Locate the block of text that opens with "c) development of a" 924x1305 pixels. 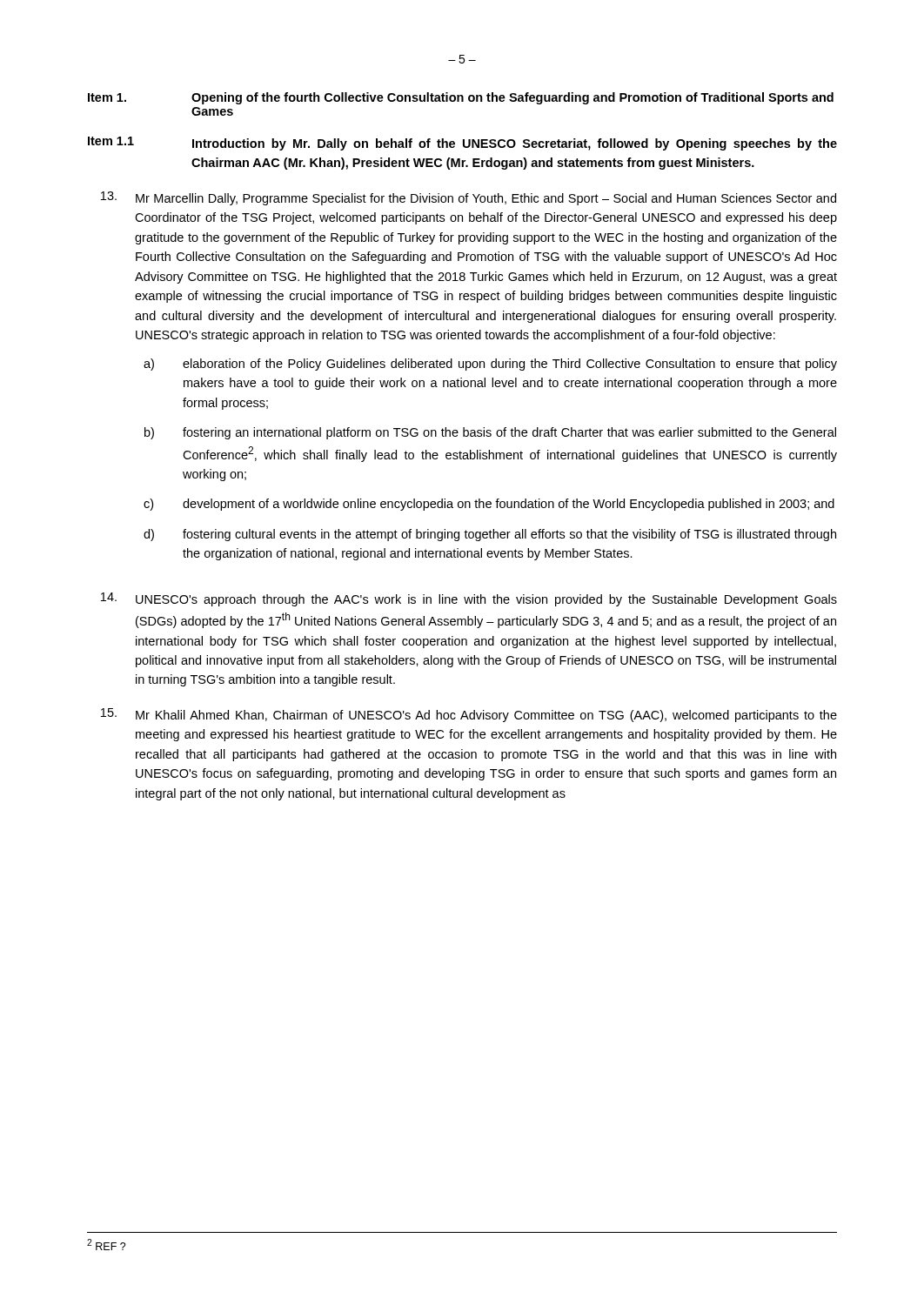tap(486, 504)
